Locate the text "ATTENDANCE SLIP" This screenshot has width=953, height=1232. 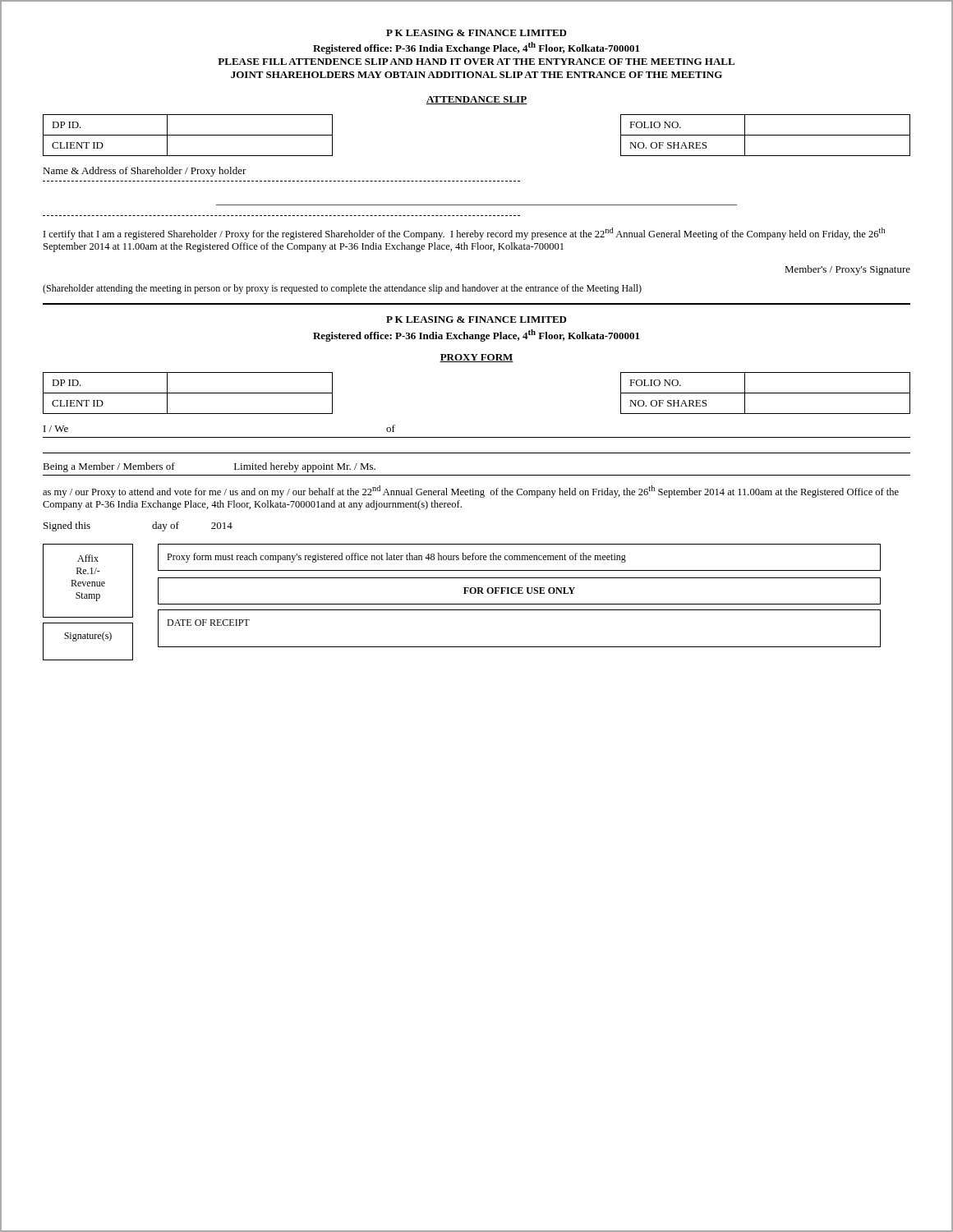(476, 99)
